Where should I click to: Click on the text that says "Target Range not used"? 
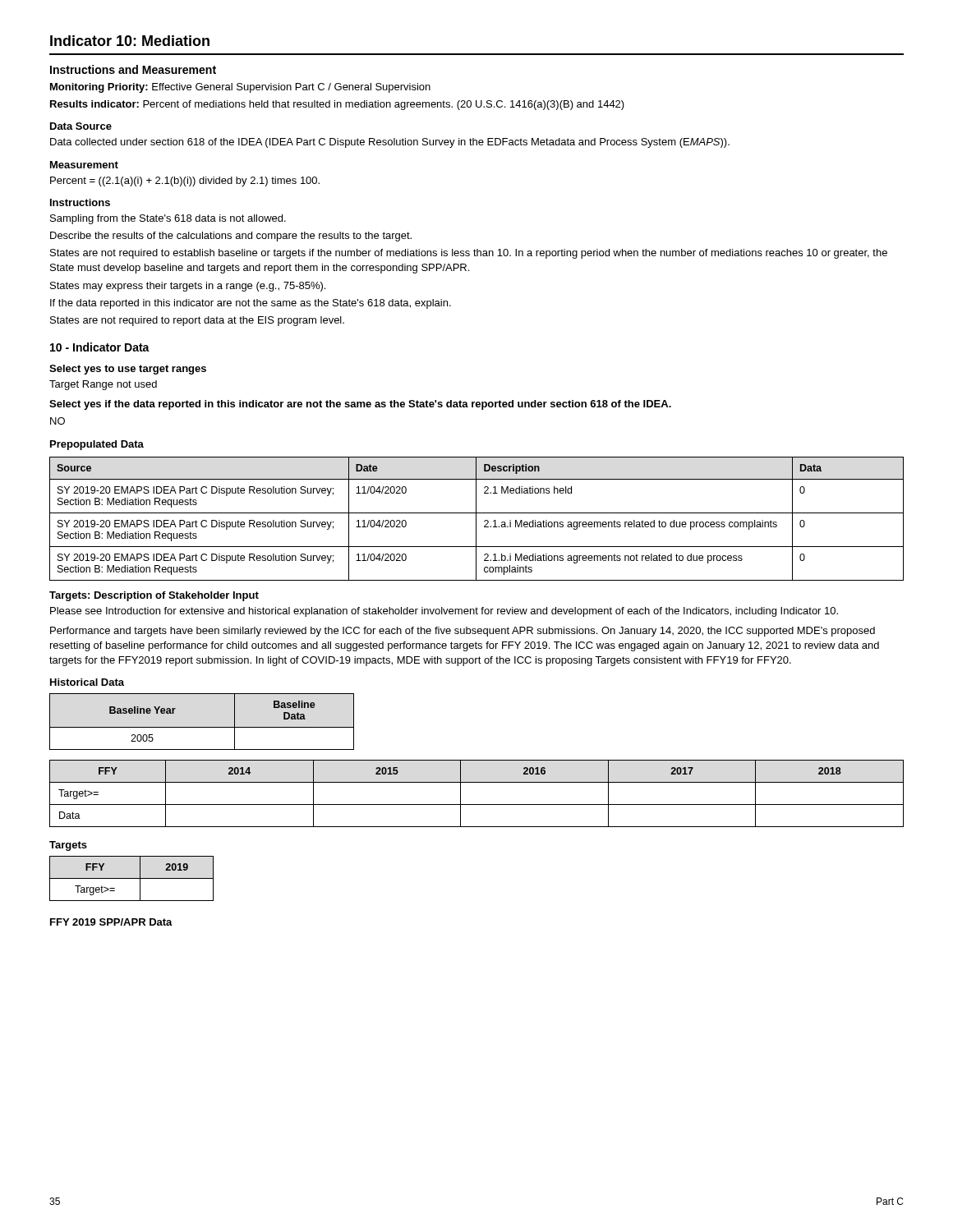pyautogui.click(x=103, y=384)
